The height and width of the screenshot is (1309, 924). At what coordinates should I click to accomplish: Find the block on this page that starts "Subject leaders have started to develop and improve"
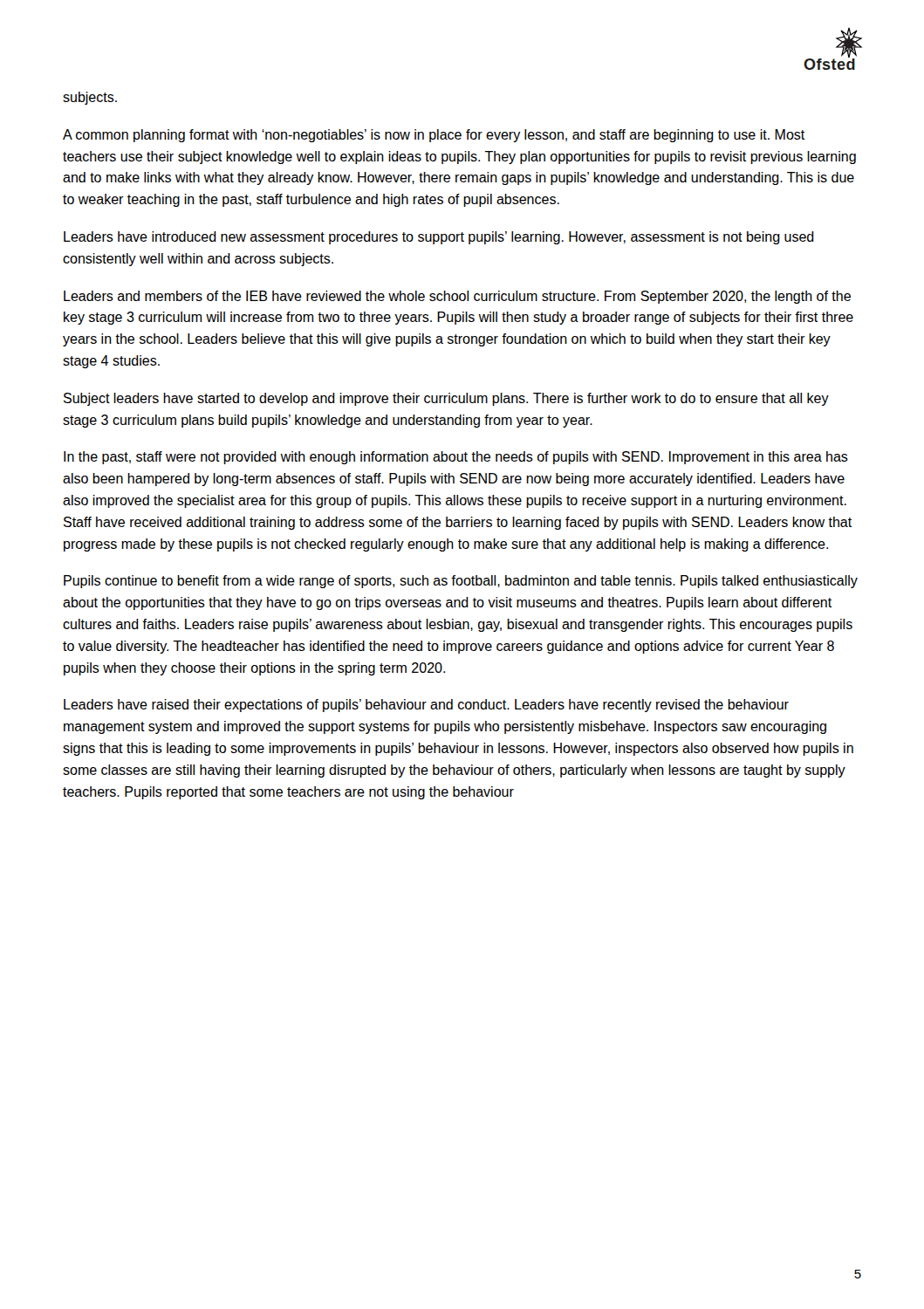pyautogui.click(x=462, y=410)
